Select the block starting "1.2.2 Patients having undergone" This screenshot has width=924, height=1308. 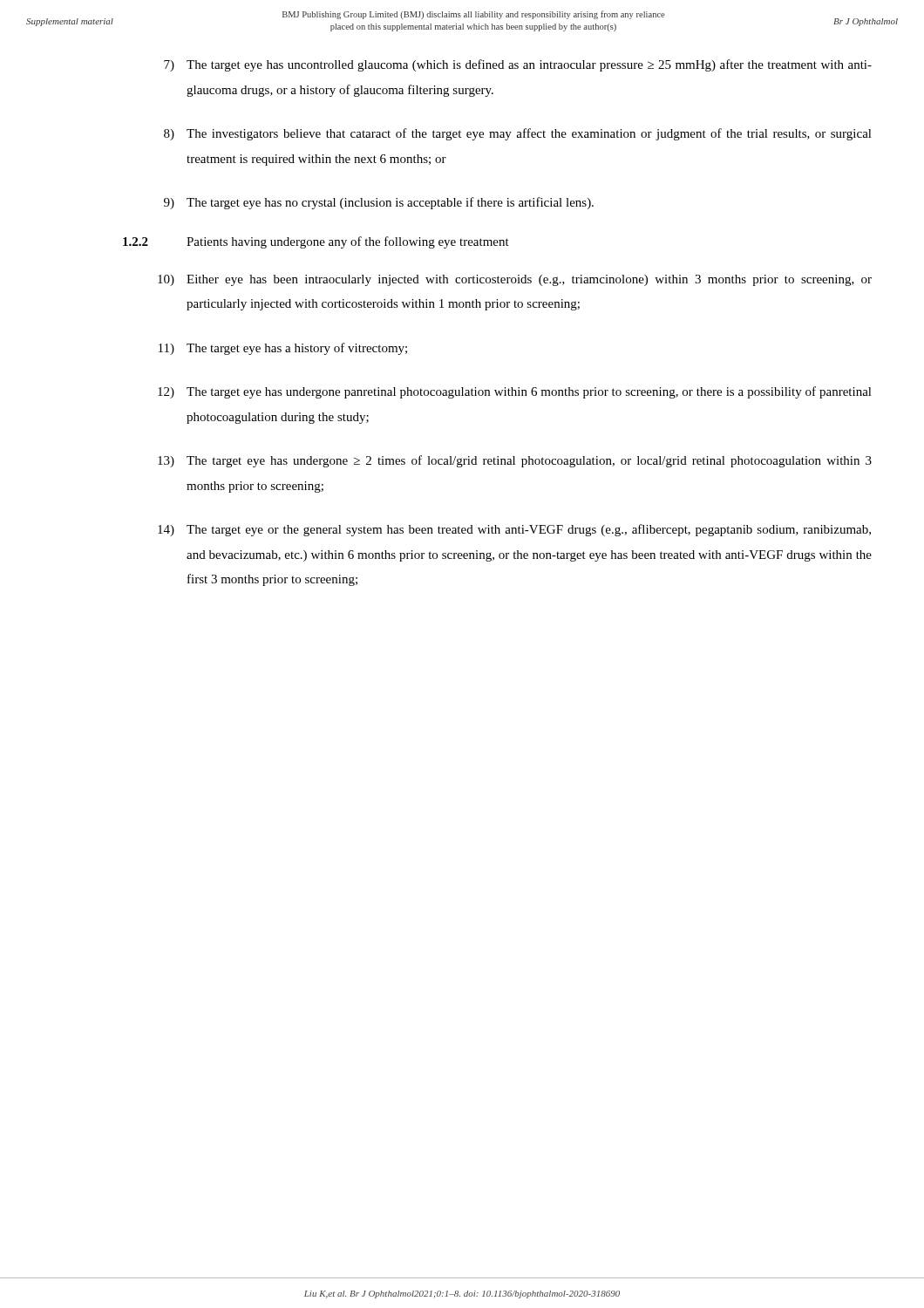tap(315, 242)
